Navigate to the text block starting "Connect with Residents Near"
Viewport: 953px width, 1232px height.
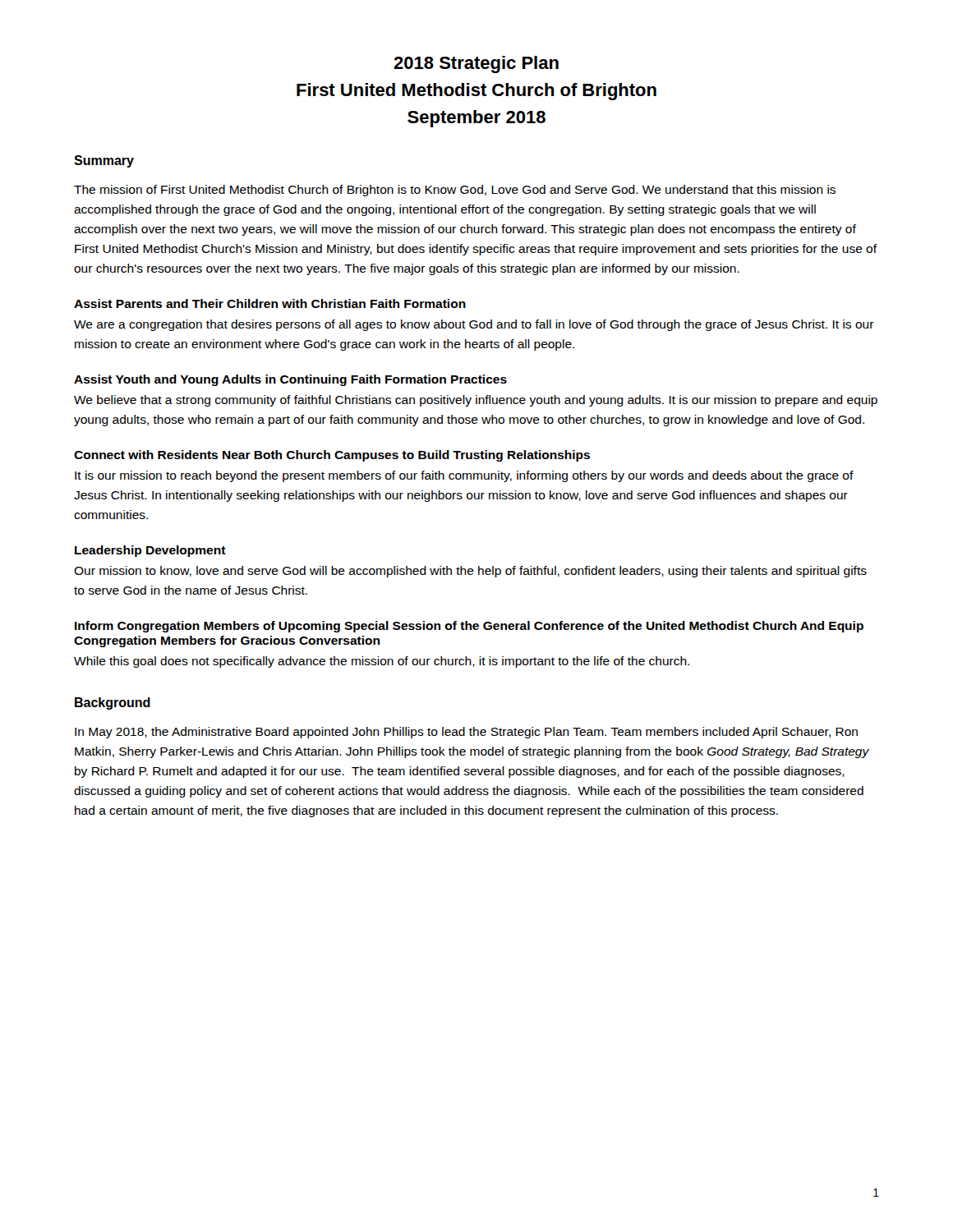(332, 455)
